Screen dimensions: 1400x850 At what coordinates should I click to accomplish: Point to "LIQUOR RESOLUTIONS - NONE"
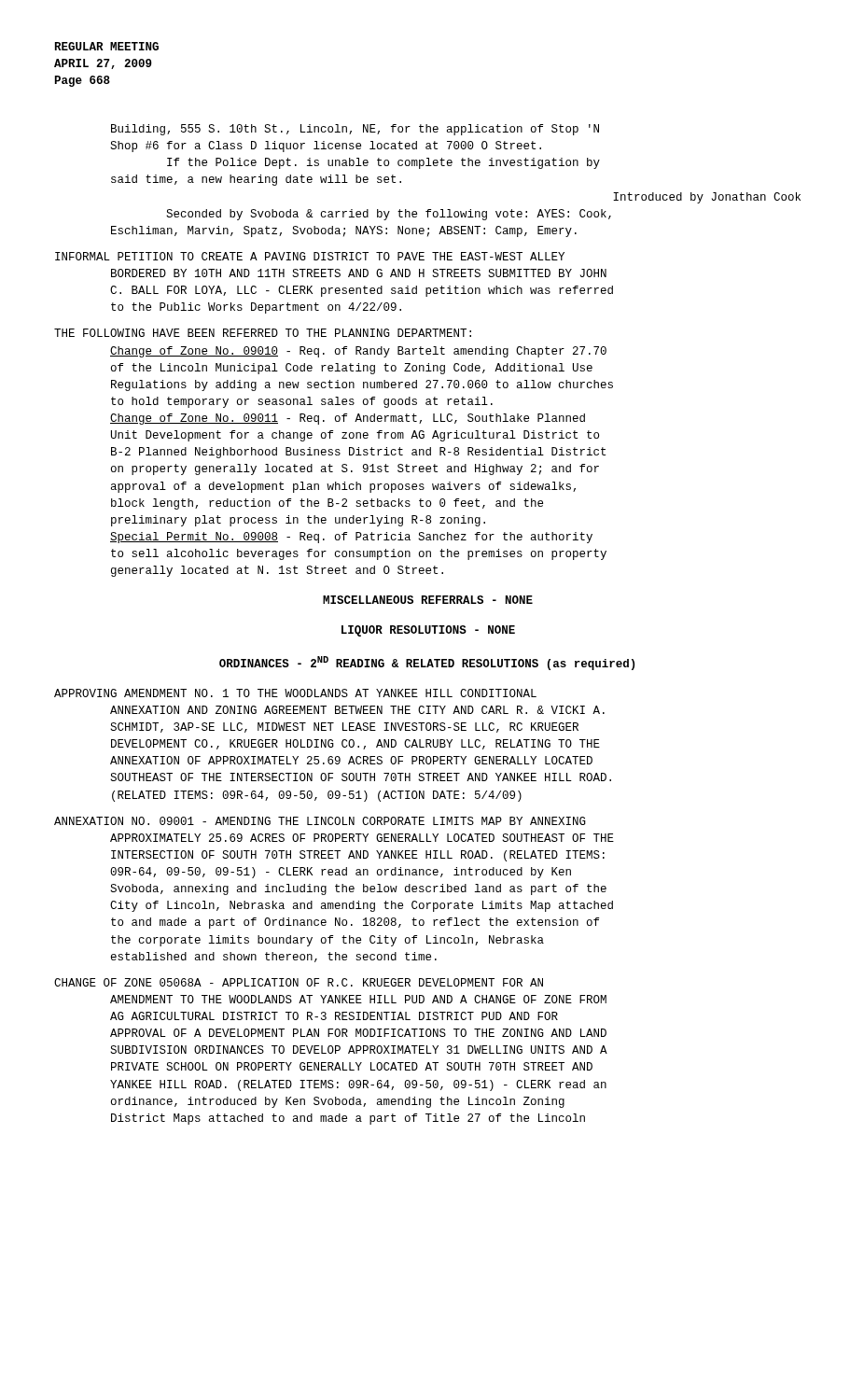[428, 631]
